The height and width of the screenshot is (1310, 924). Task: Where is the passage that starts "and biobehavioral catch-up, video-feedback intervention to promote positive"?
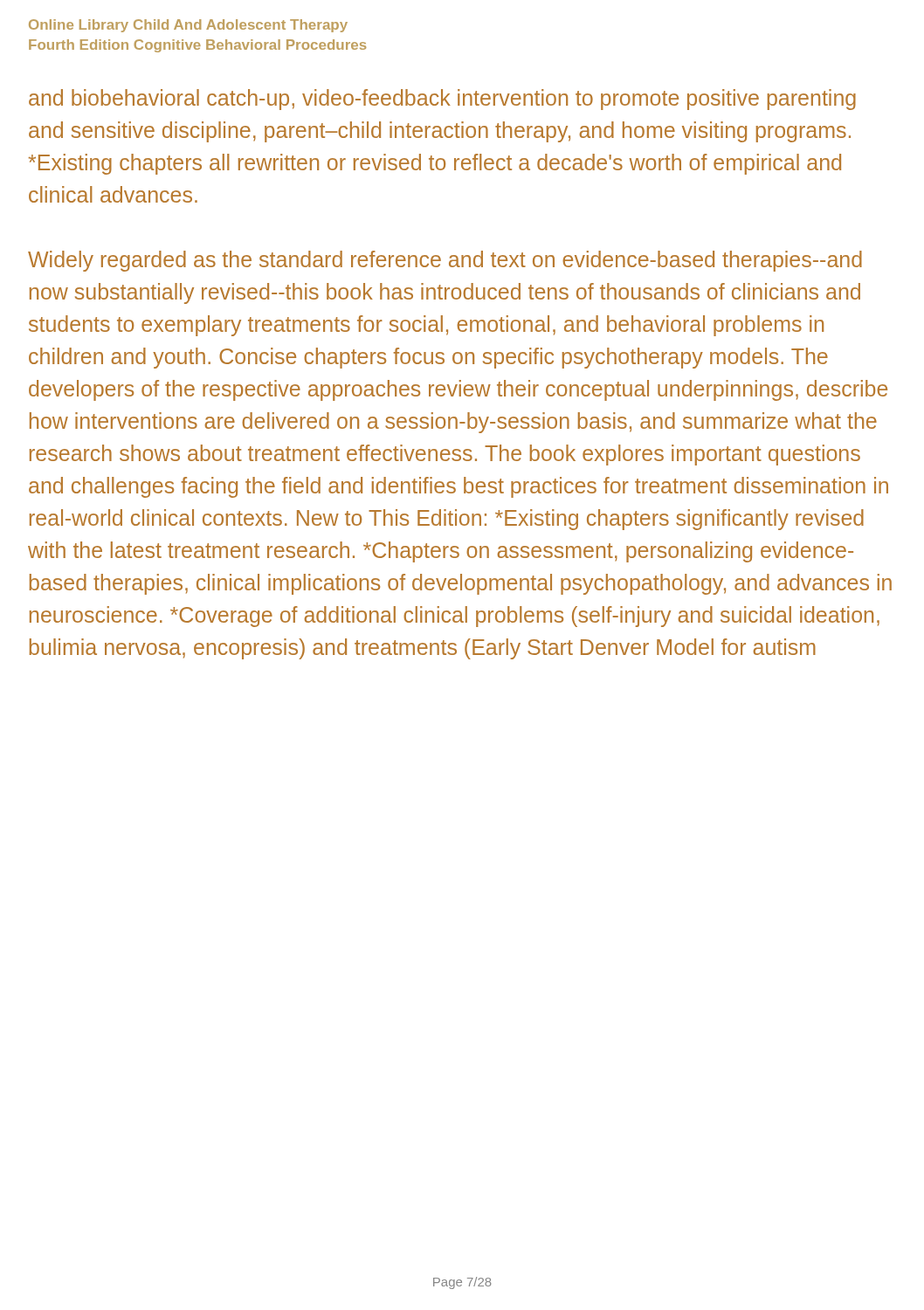460,372
